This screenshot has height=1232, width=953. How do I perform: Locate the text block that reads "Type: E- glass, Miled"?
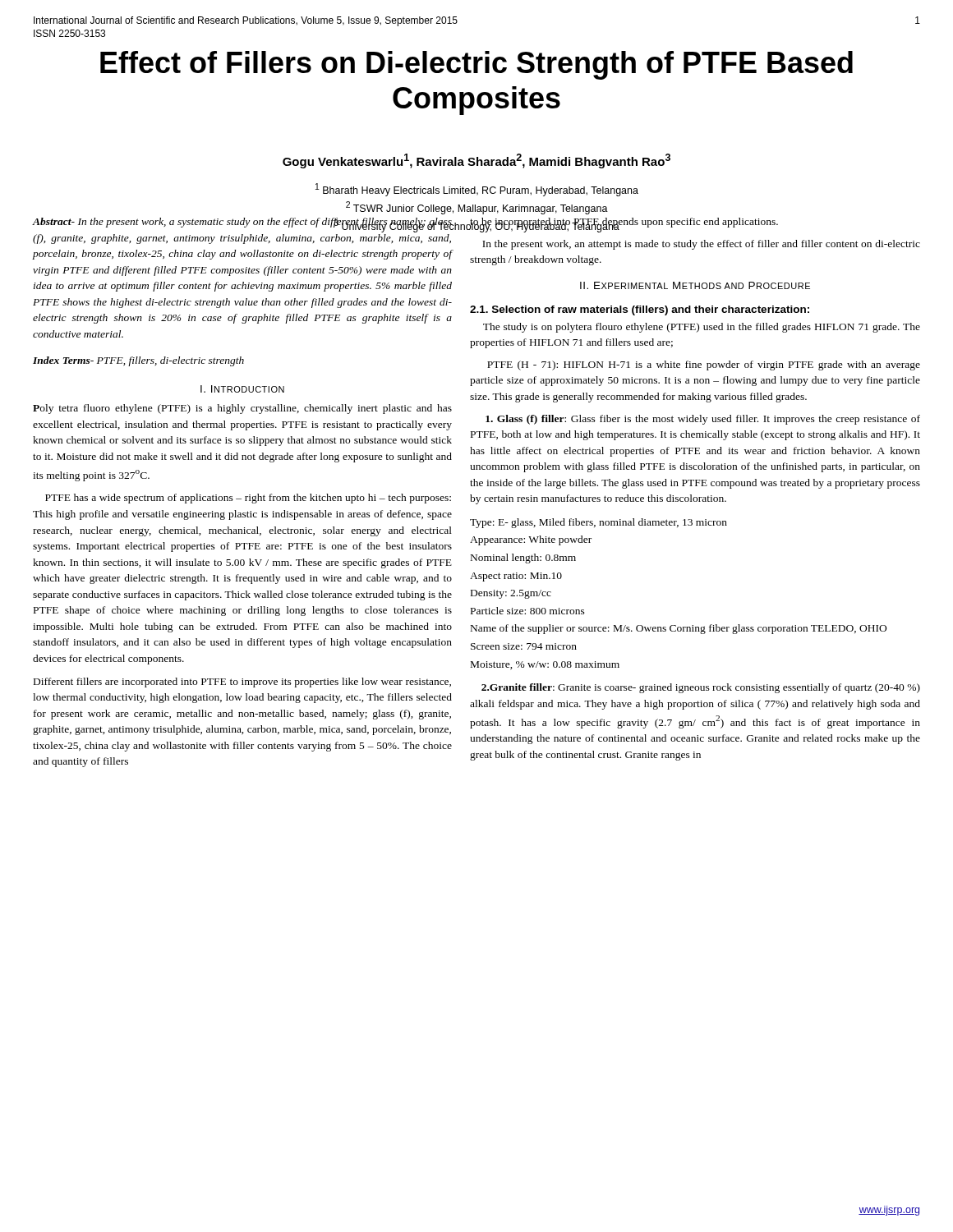(x=599, y=523)
